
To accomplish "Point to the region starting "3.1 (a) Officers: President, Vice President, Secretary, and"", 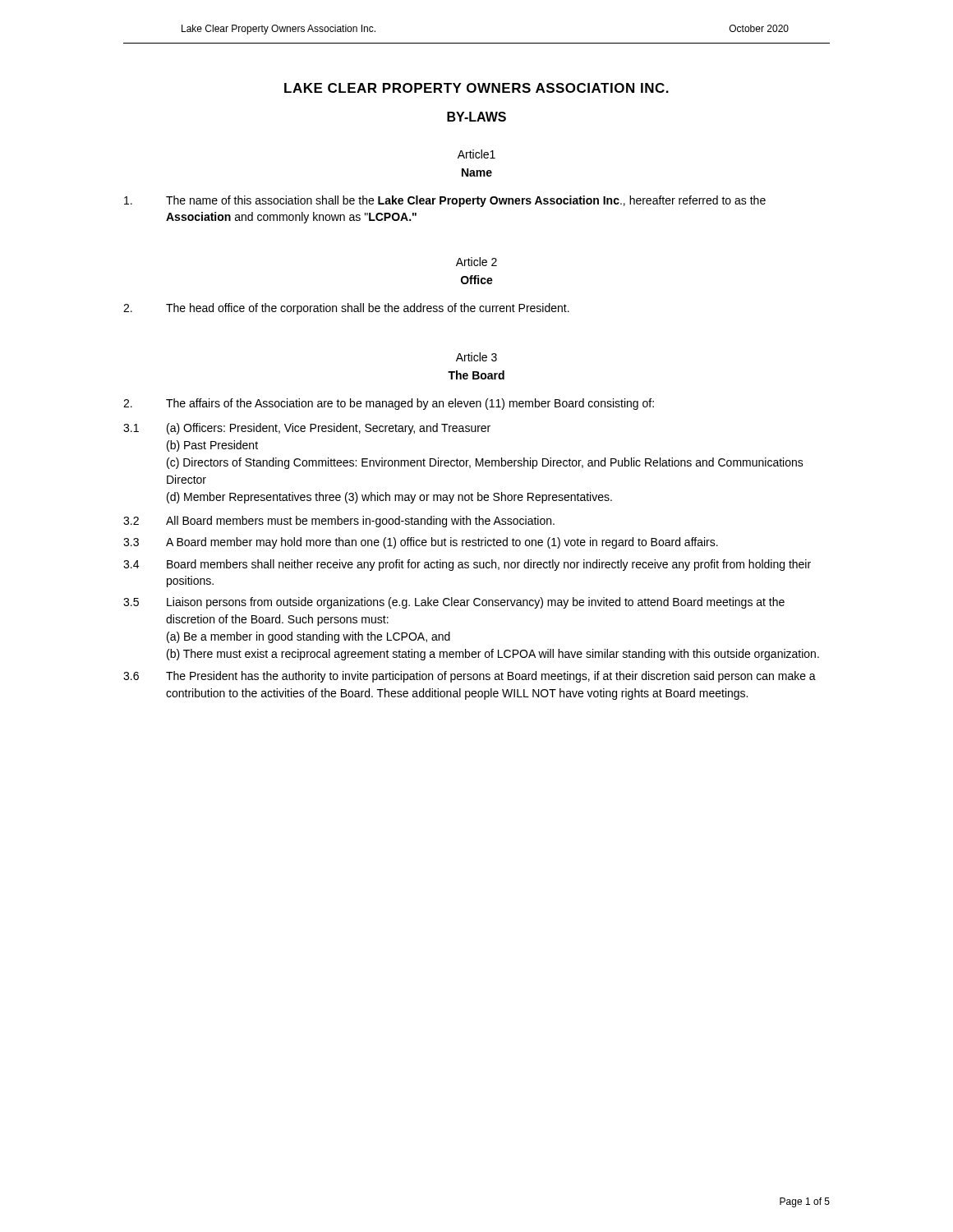I will click(476, 463).
